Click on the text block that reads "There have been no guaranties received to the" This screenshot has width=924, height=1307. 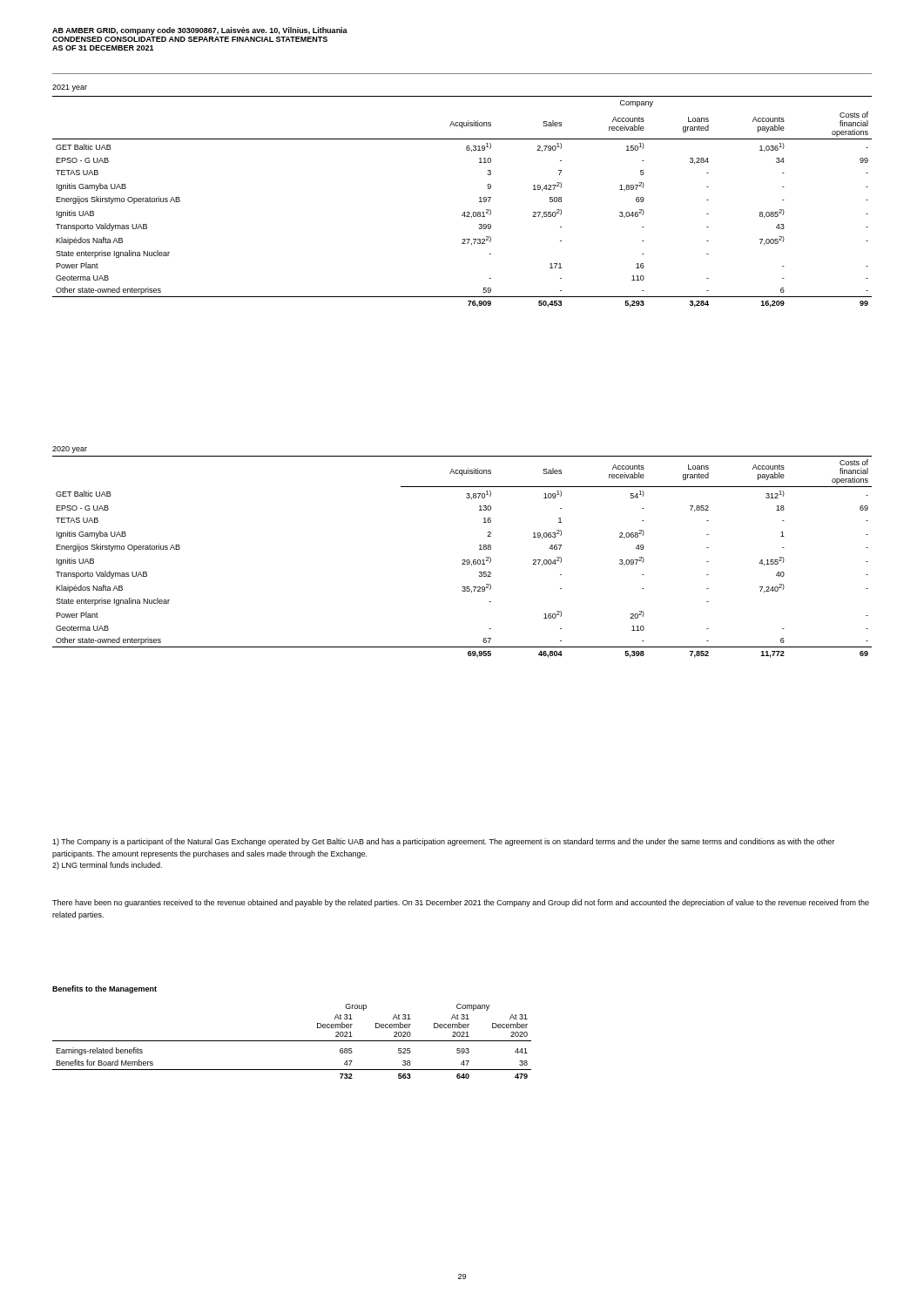(461, 909)
